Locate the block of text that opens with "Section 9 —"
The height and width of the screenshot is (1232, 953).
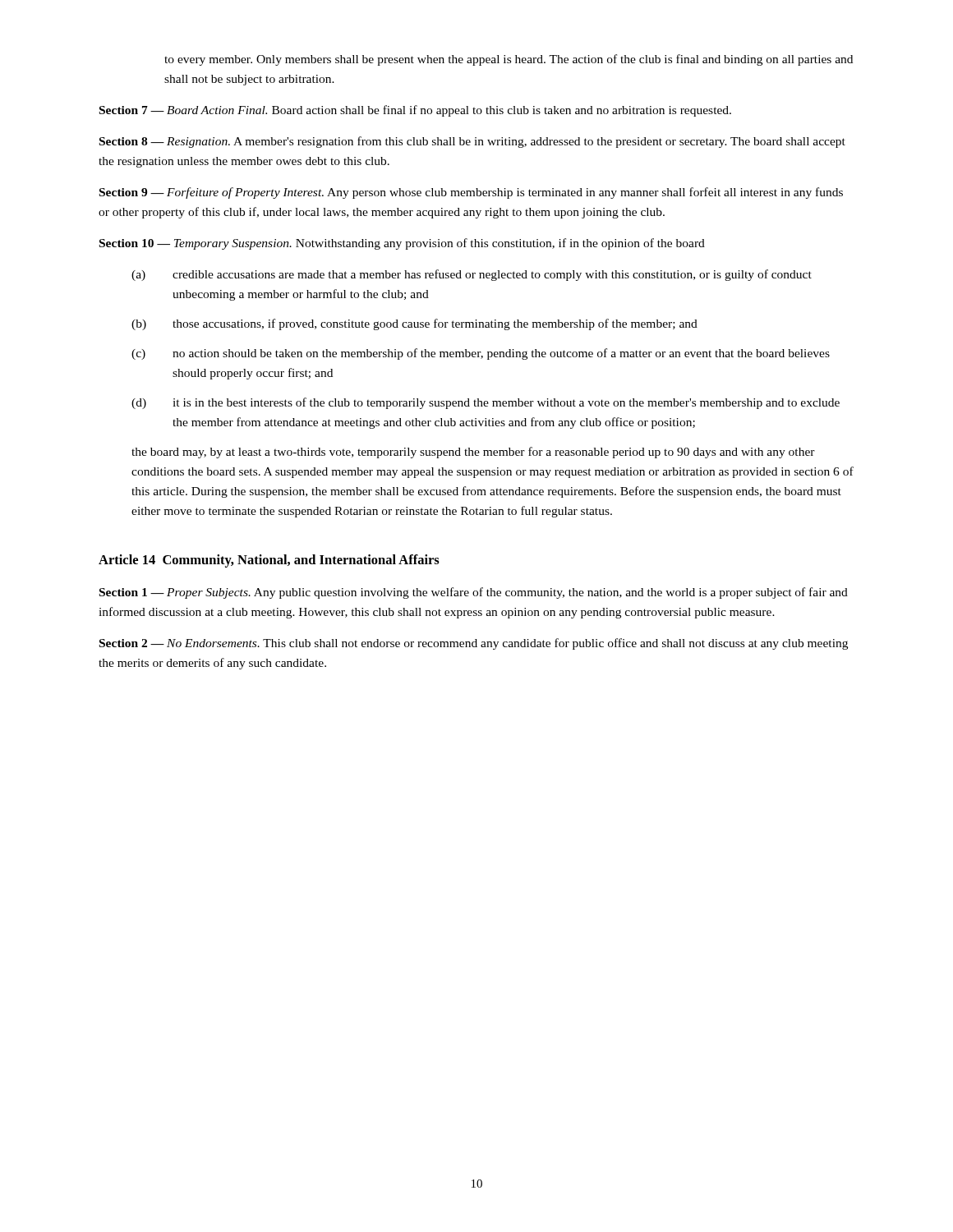471,202
